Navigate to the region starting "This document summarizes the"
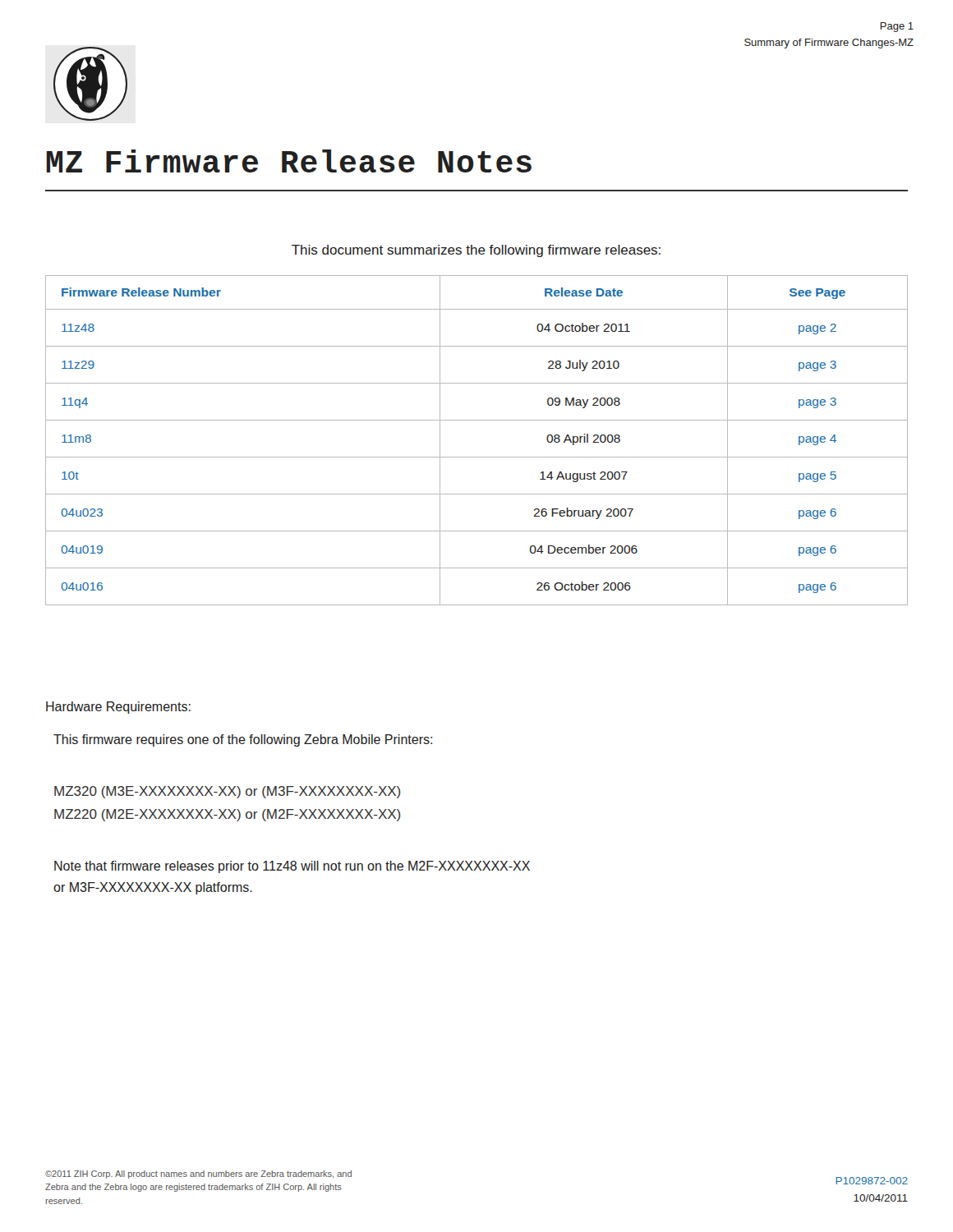This screenshot has width=953, height=1232. pos(476,250)
